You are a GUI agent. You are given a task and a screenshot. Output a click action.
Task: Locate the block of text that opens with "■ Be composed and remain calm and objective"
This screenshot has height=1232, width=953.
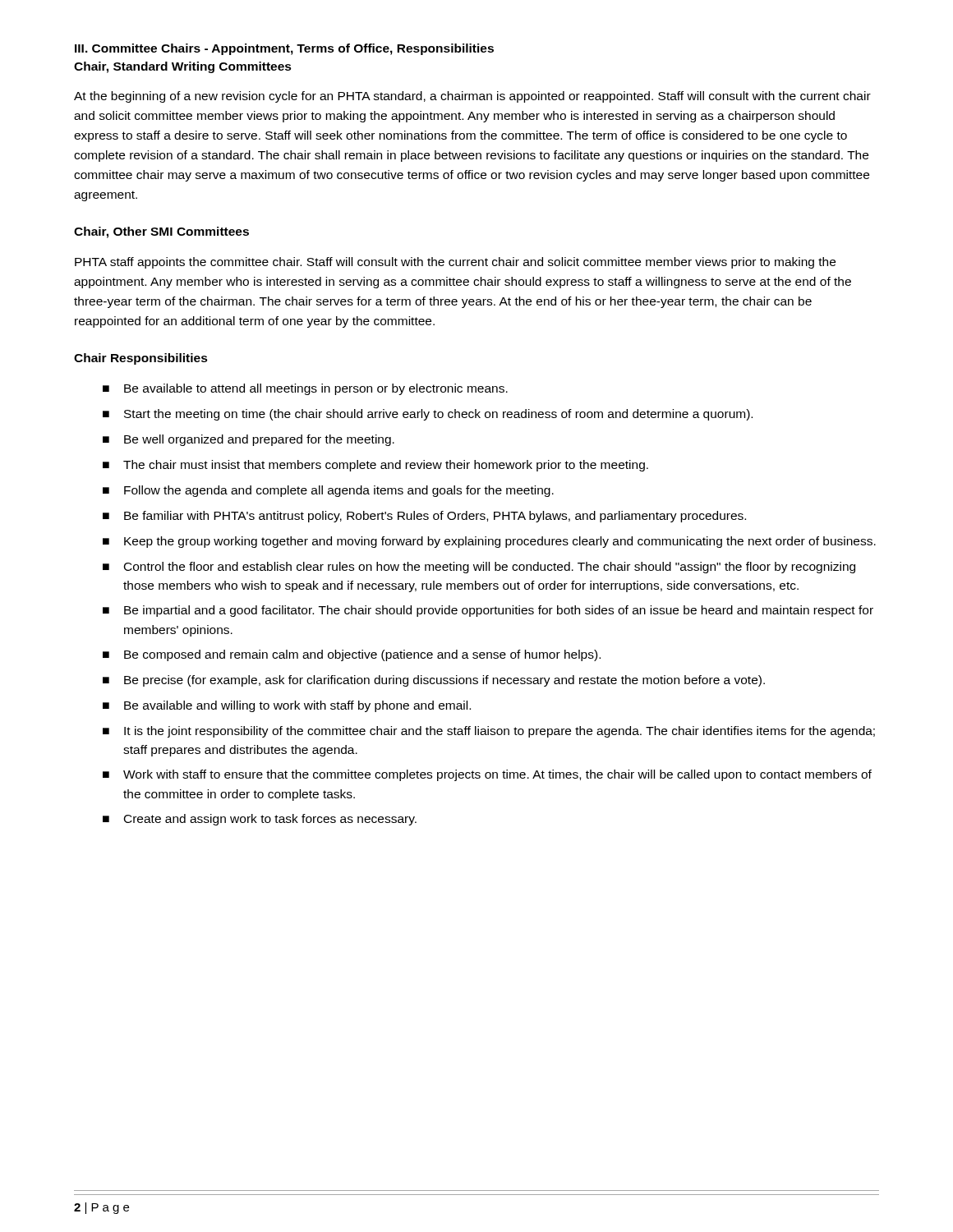click(490, 655)
